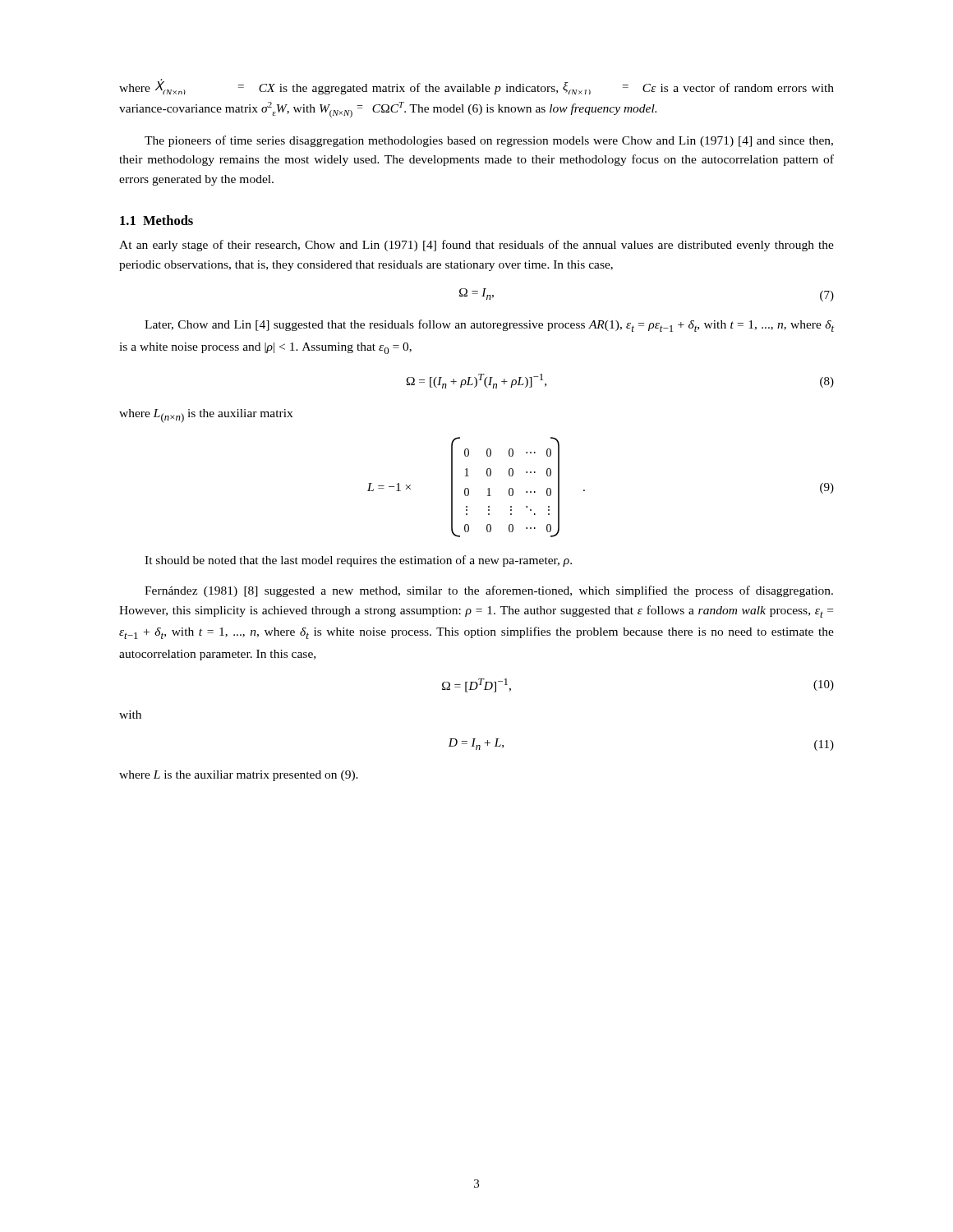Click on the text that says "where L(n×n) is the auxiliar matrix"
Screen dimensions: 1232x953
(206, 414)
